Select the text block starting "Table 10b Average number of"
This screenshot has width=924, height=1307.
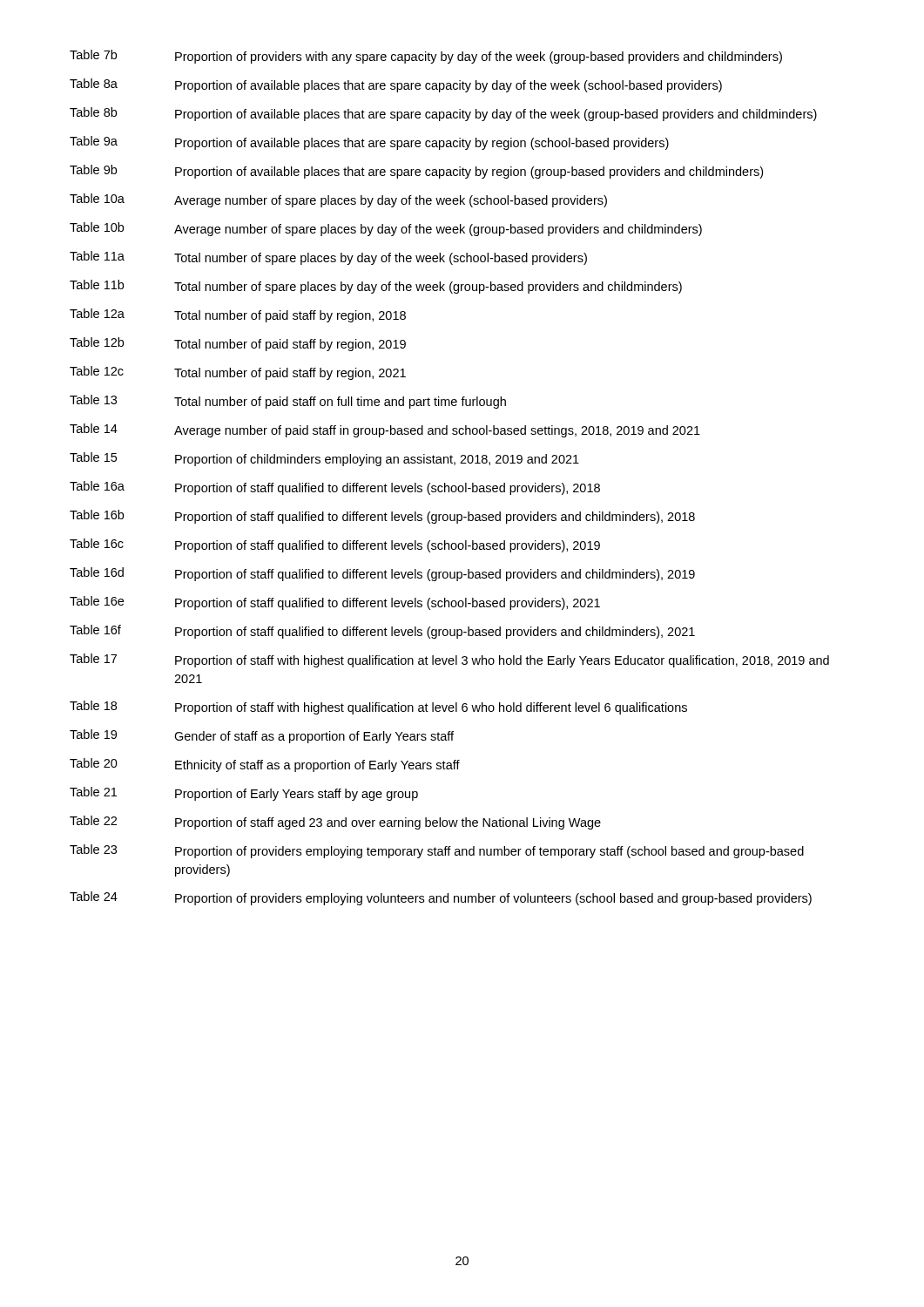click(462, 235)
